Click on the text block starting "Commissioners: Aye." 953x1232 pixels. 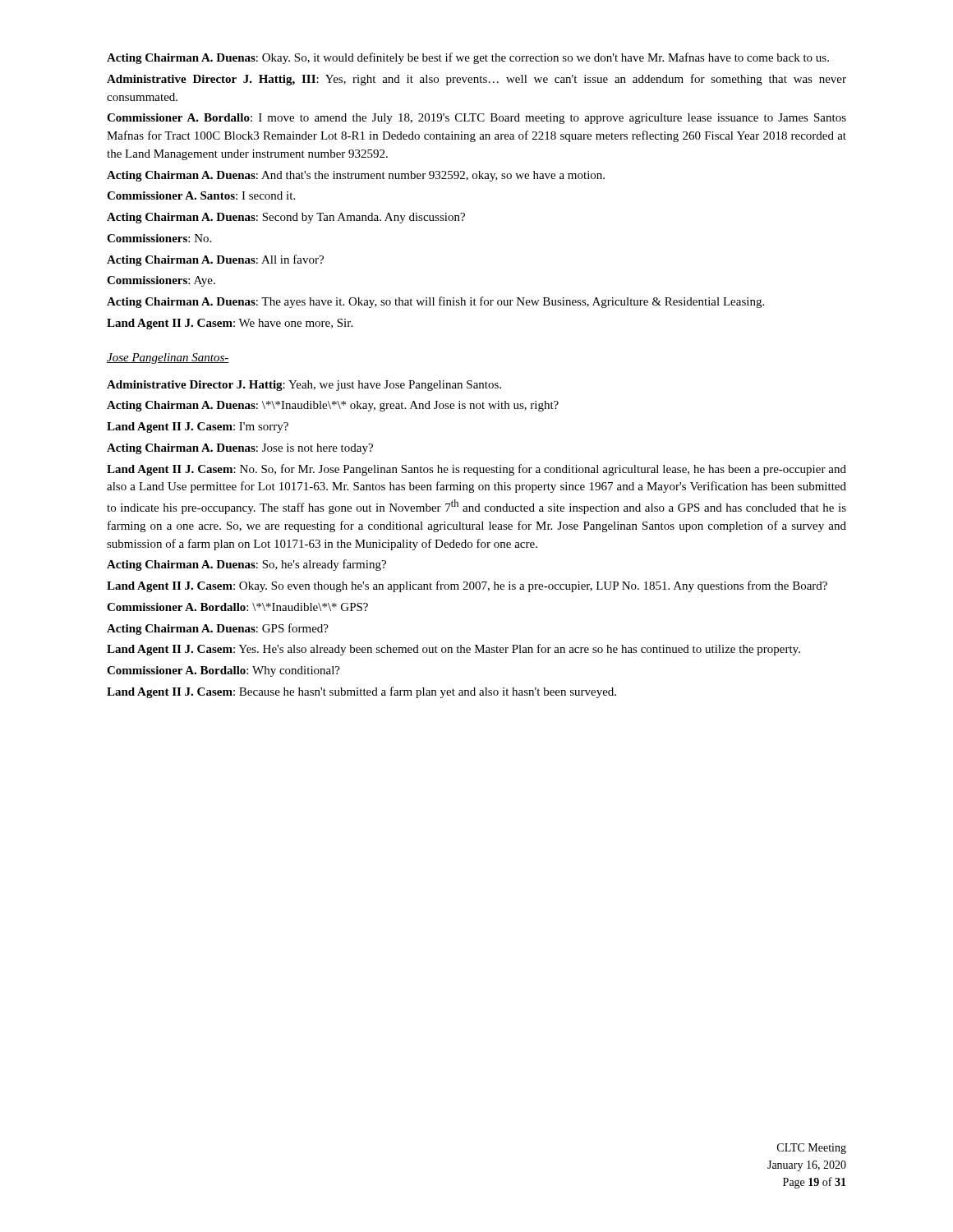[x=161, y=280]
